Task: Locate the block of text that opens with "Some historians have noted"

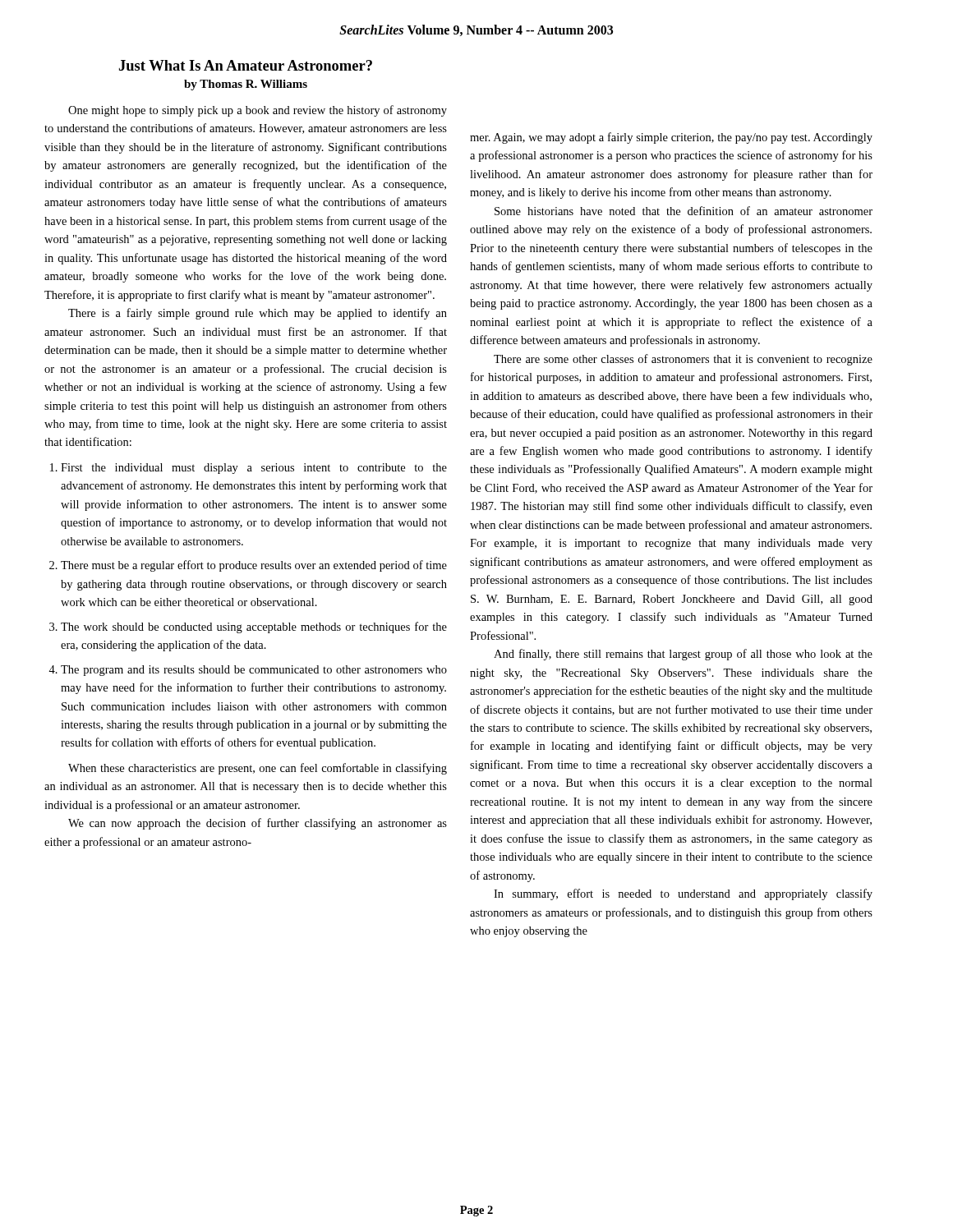Action: pyautogui.click(x=671, y=276)
